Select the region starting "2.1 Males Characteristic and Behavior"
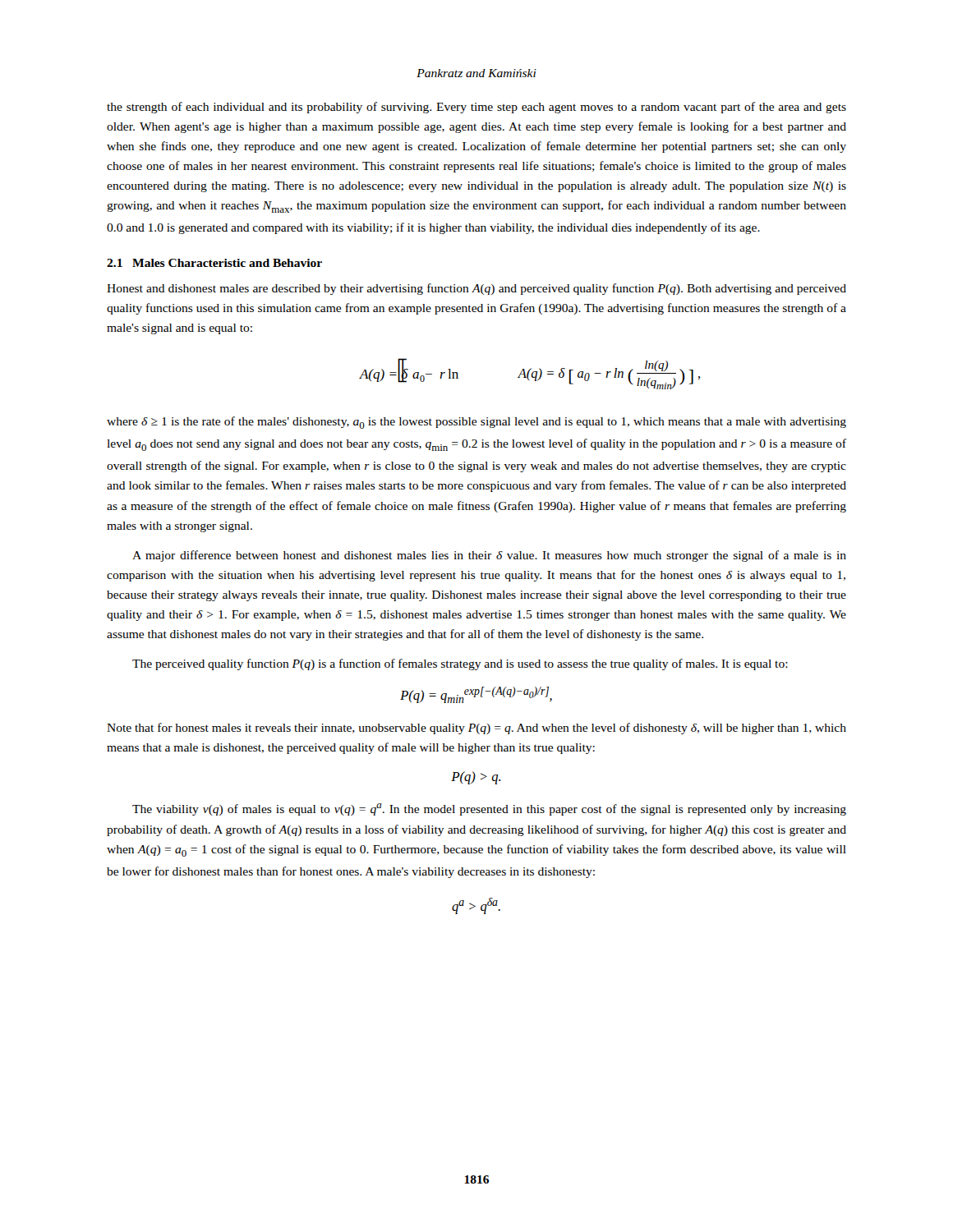953x1232 pixels. coord(215,263)
